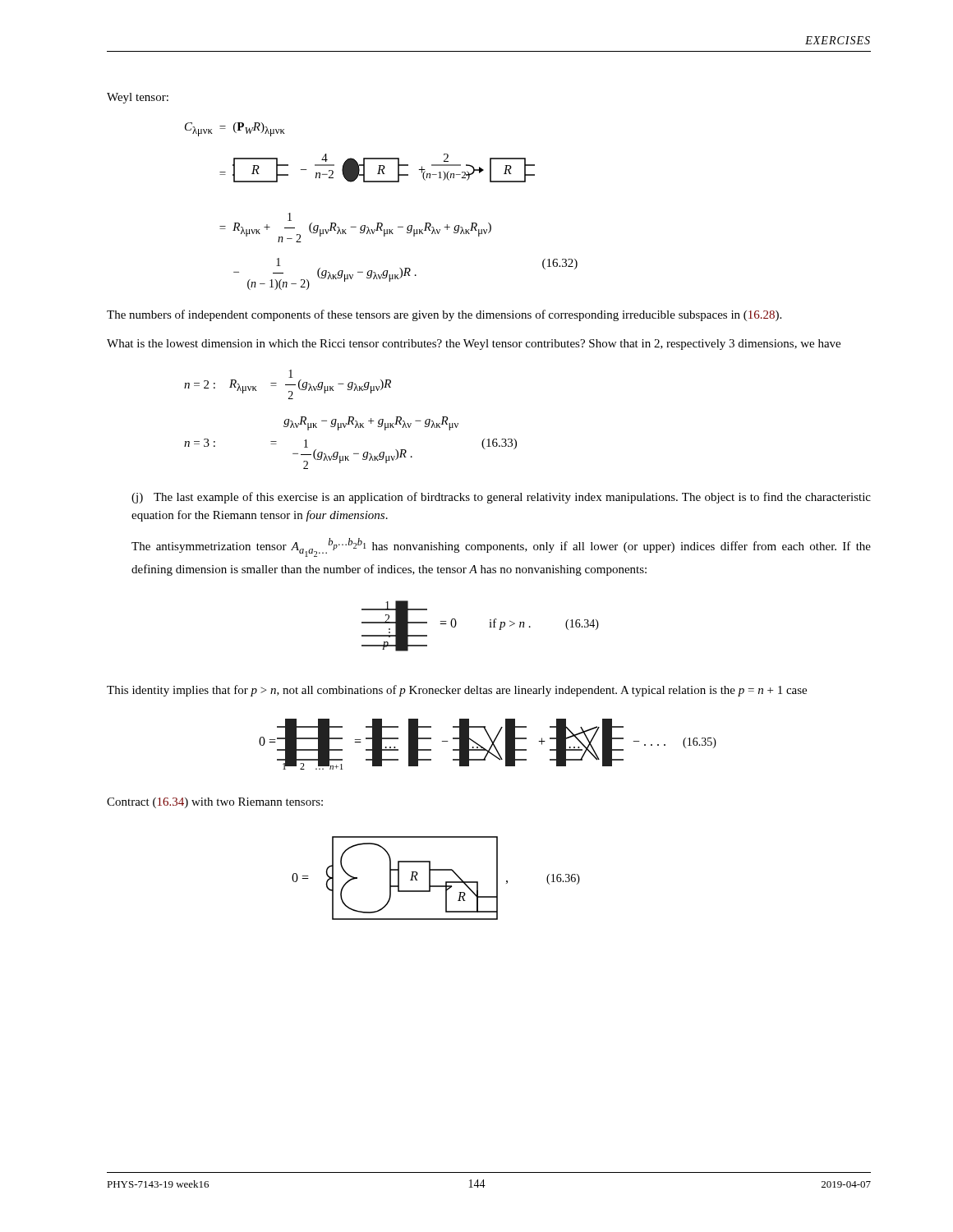Locate the text "Weyl tensor:"
Screen dimensions: 1232x953
point(138,97)
